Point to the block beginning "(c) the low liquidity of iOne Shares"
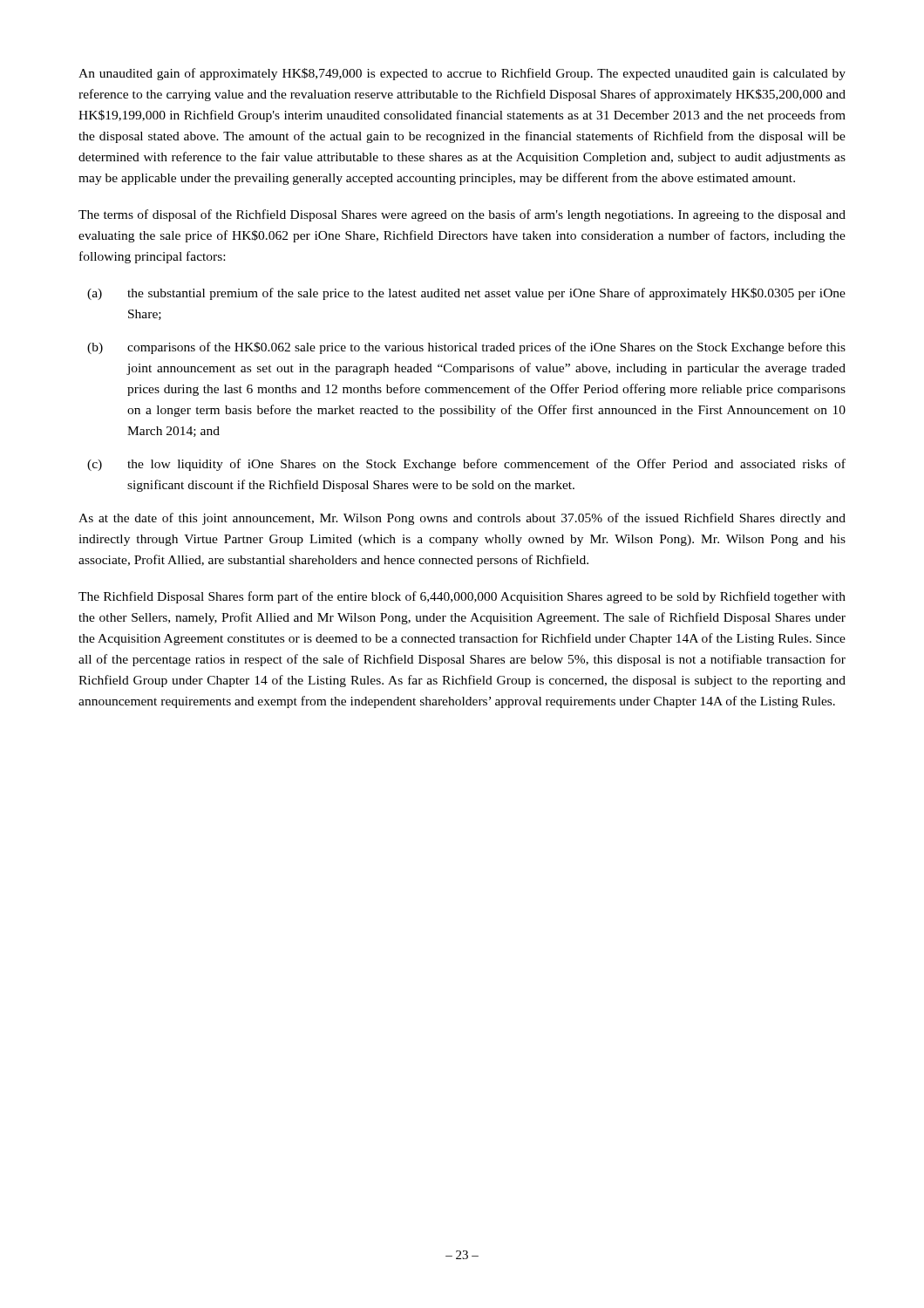This screenshot has width=924, height=1308. coord(462,475)
